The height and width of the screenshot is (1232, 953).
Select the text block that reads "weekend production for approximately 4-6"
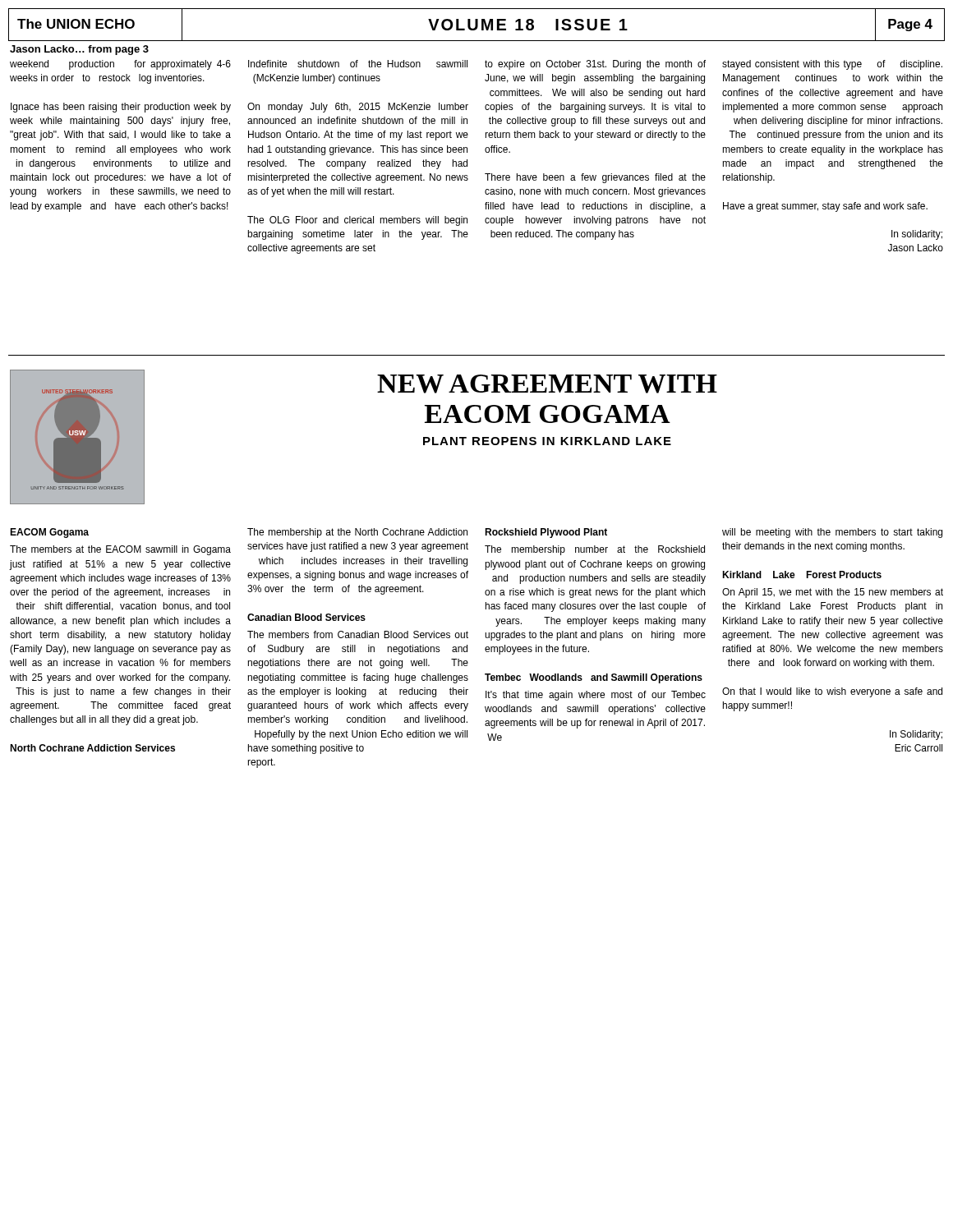(x=120, y=135)
